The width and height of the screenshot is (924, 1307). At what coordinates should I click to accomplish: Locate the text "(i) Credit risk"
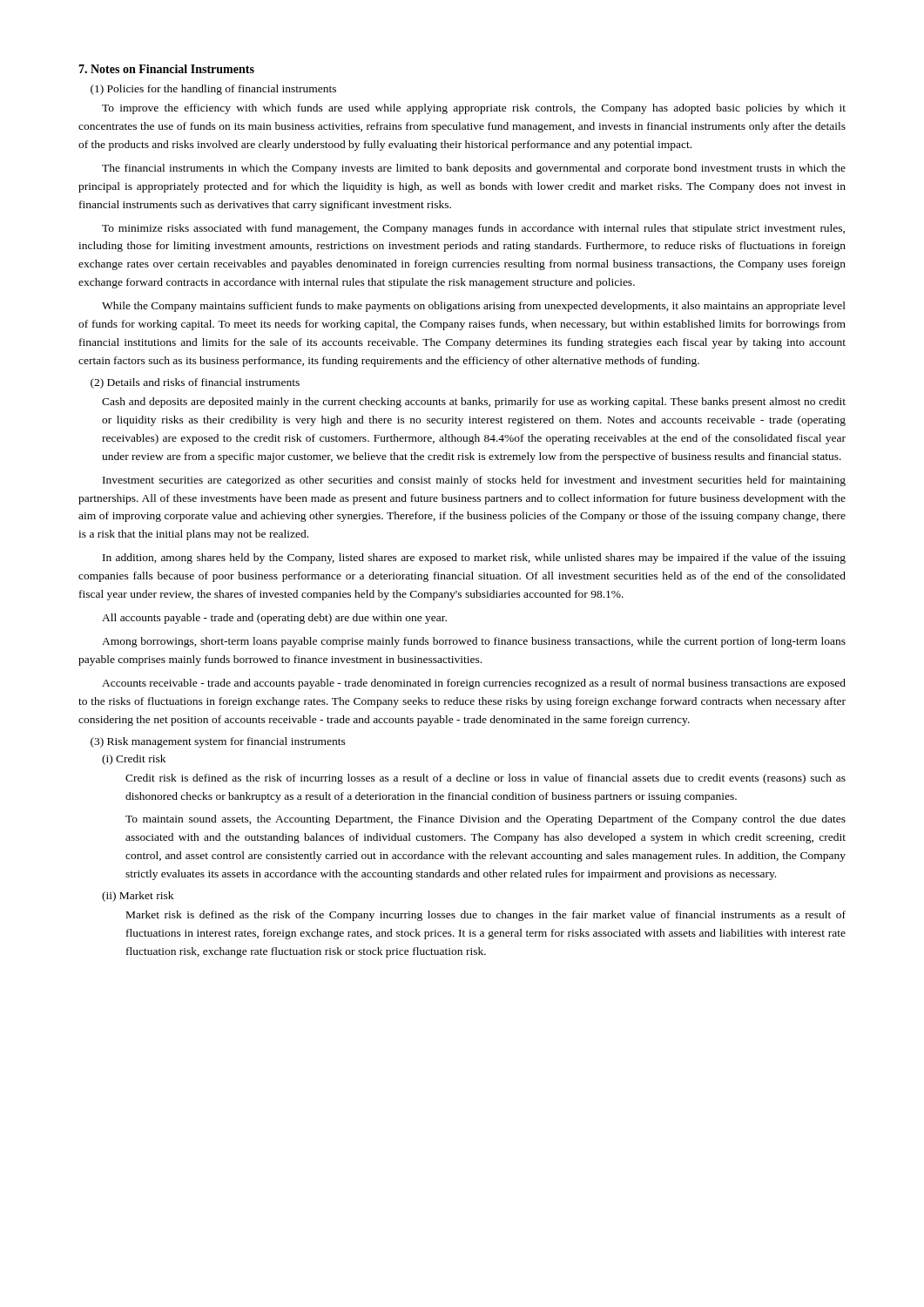134,758
